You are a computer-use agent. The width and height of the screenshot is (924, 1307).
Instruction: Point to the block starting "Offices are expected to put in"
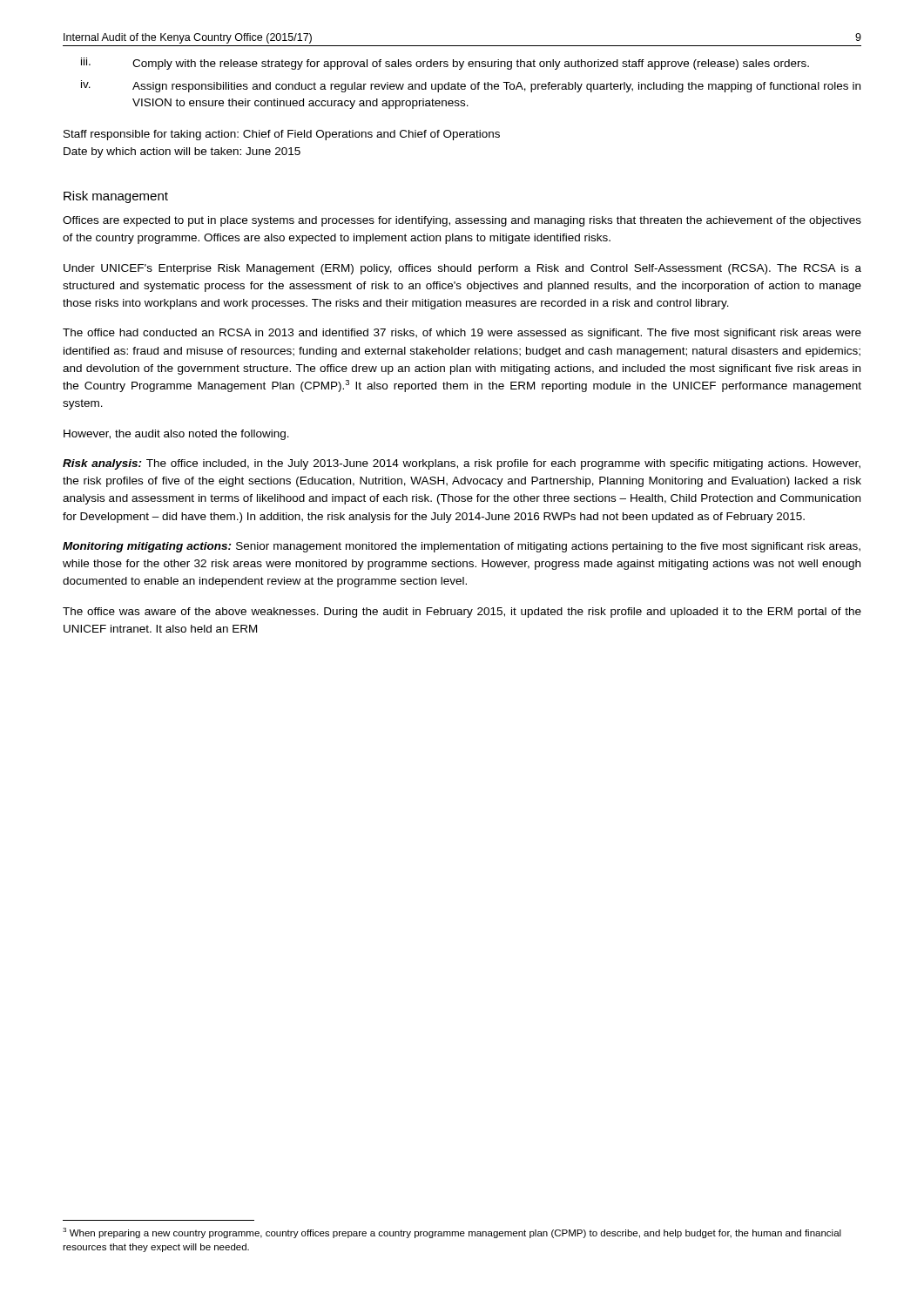pyautogui.click(x=462, y=229)
